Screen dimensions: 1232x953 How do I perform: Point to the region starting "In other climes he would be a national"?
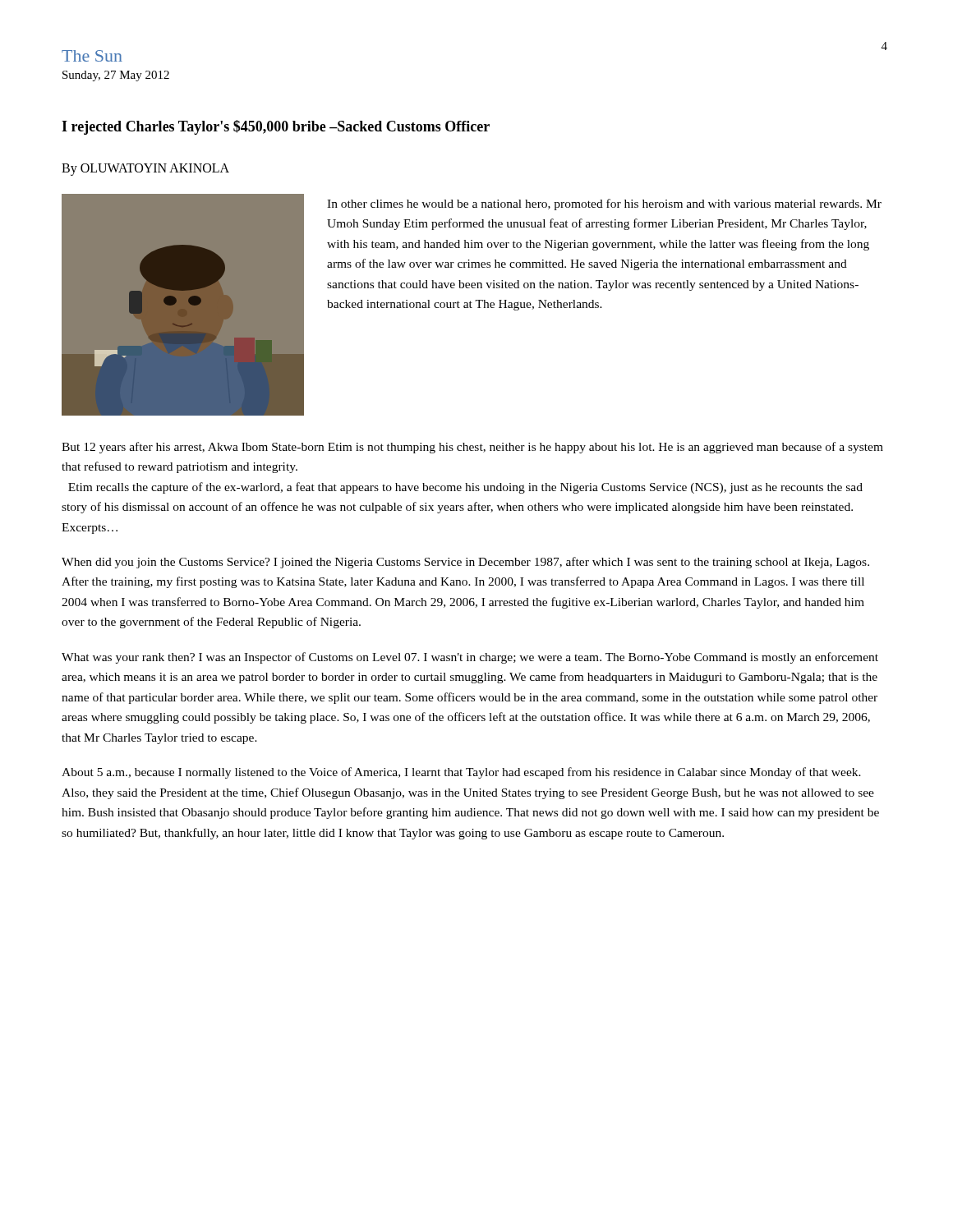[604, 253]
